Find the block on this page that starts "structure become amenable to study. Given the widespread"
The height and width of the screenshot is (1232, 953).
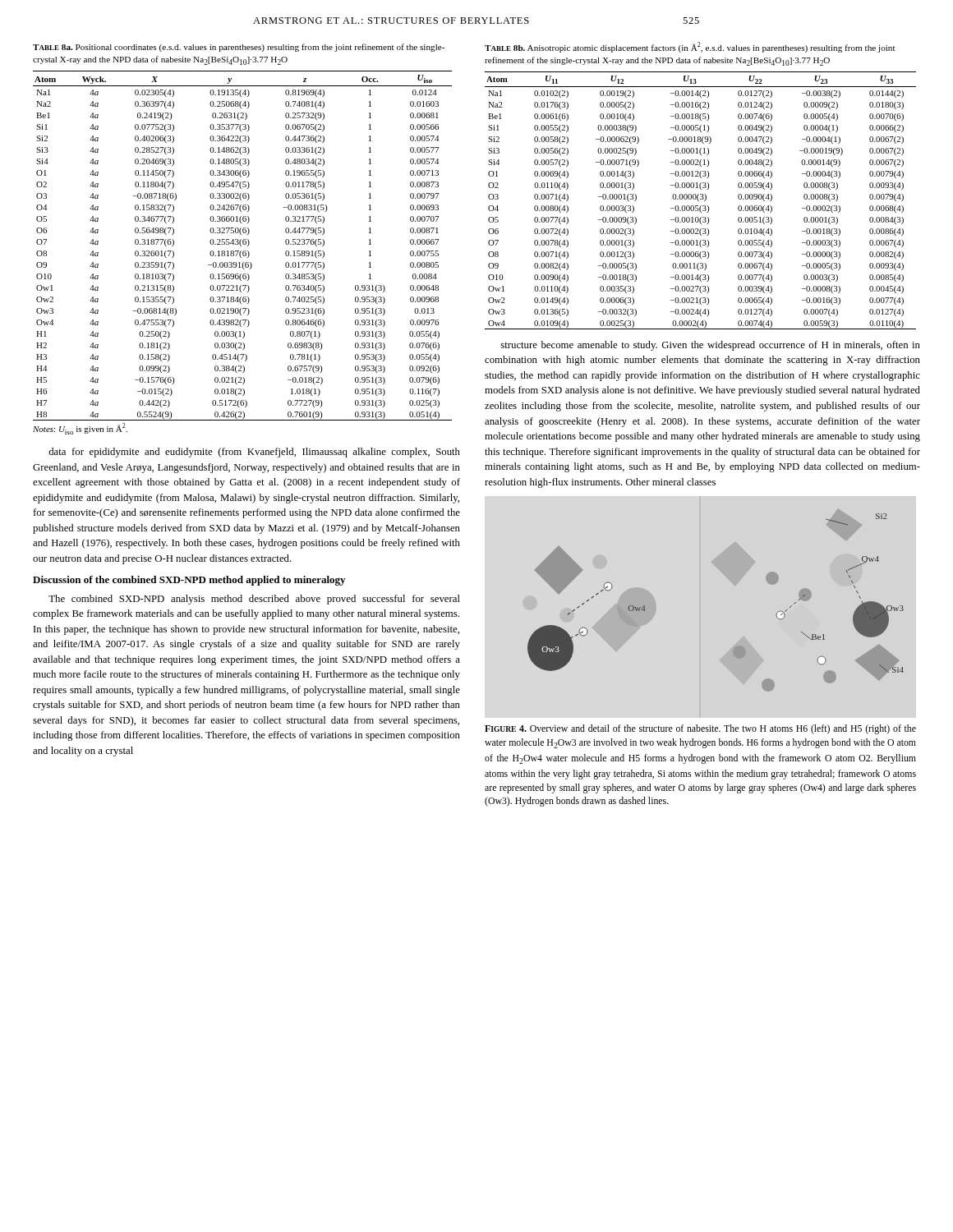[x=702, y=414]
